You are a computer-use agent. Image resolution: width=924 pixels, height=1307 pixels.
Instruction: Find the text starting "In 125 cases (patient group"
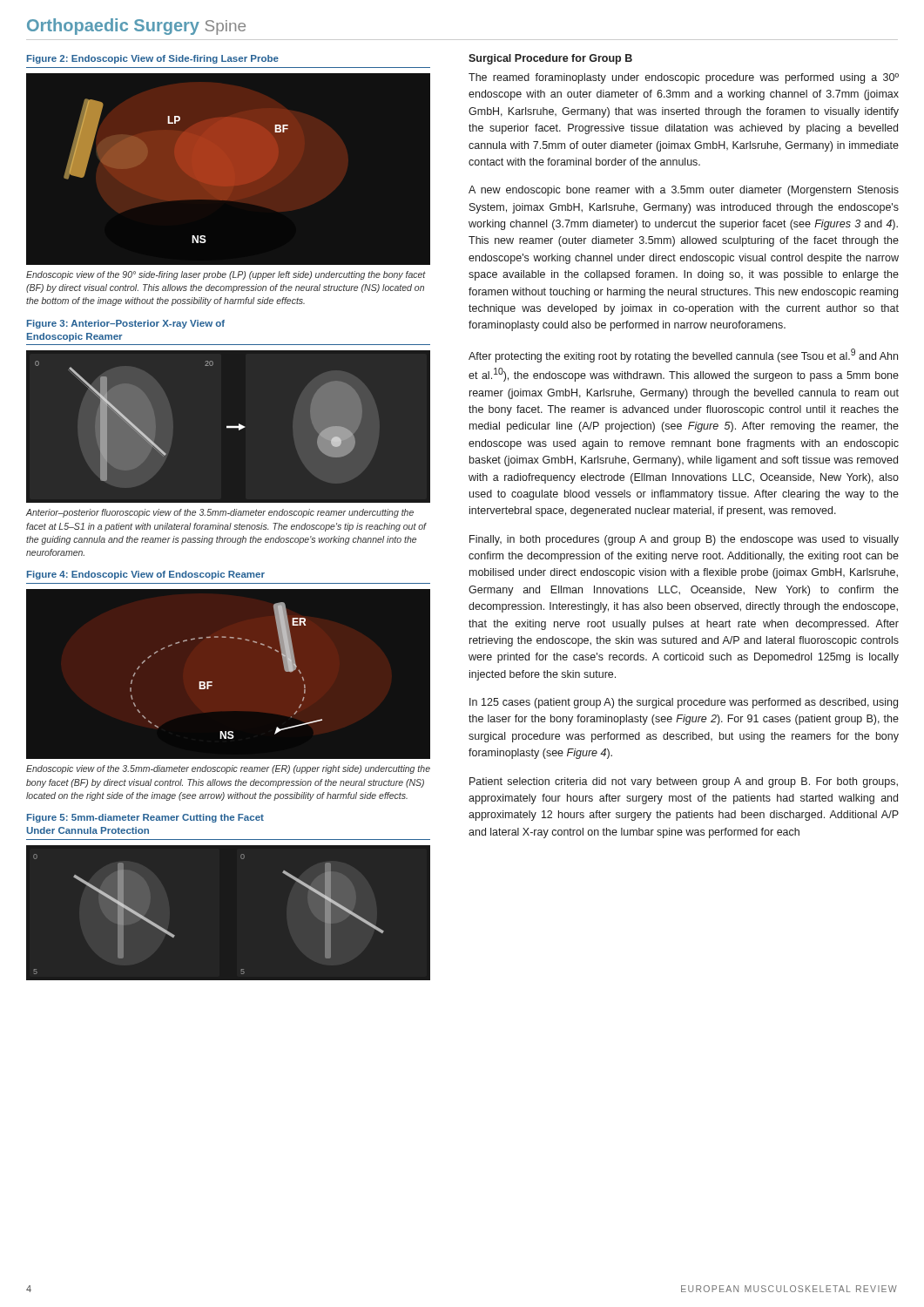[684, 728]
